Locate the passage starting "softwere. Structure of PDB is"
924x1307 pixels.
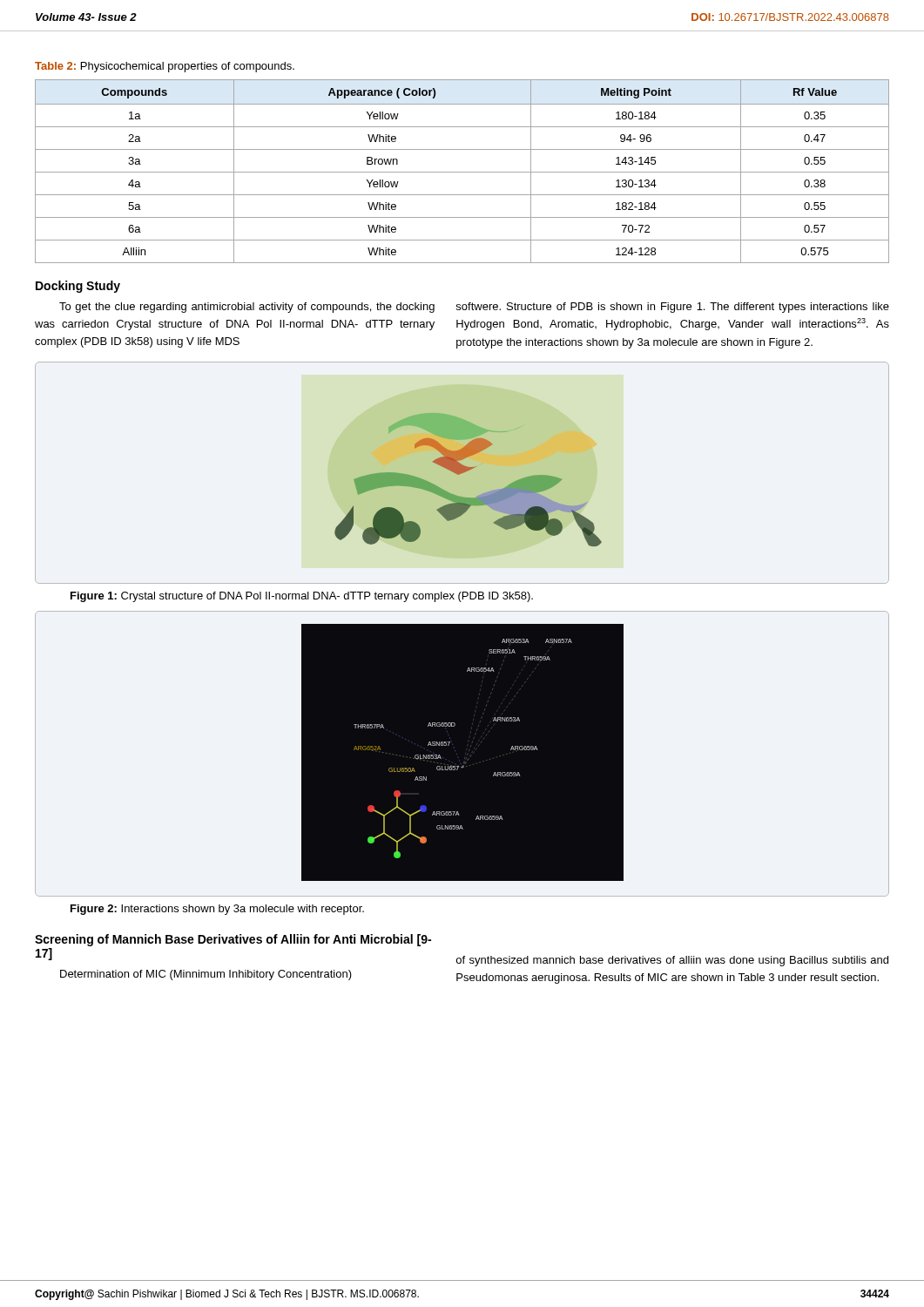[x=672, y=324]
